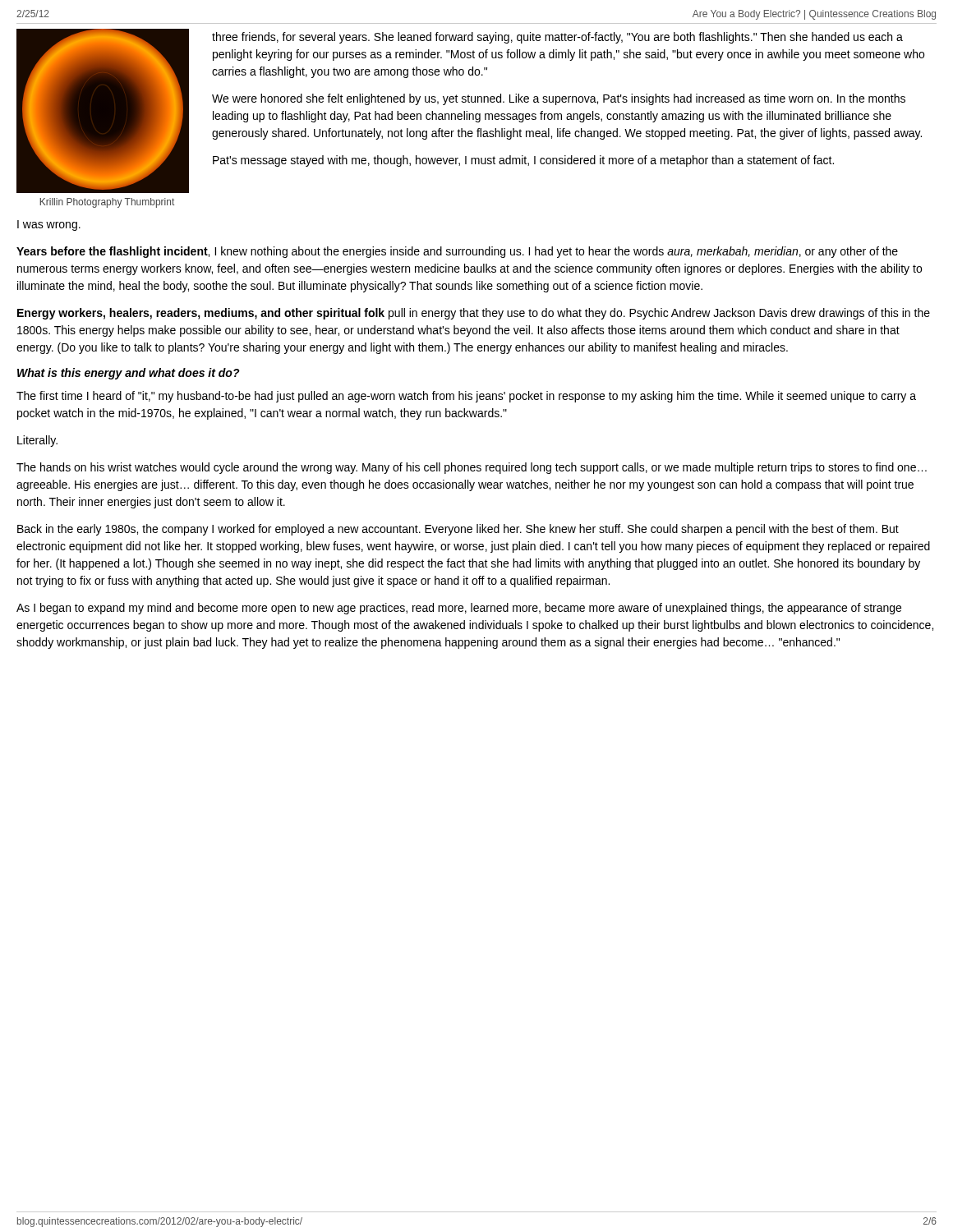Click on the text containing "I was wrong."

pos(49,224)
